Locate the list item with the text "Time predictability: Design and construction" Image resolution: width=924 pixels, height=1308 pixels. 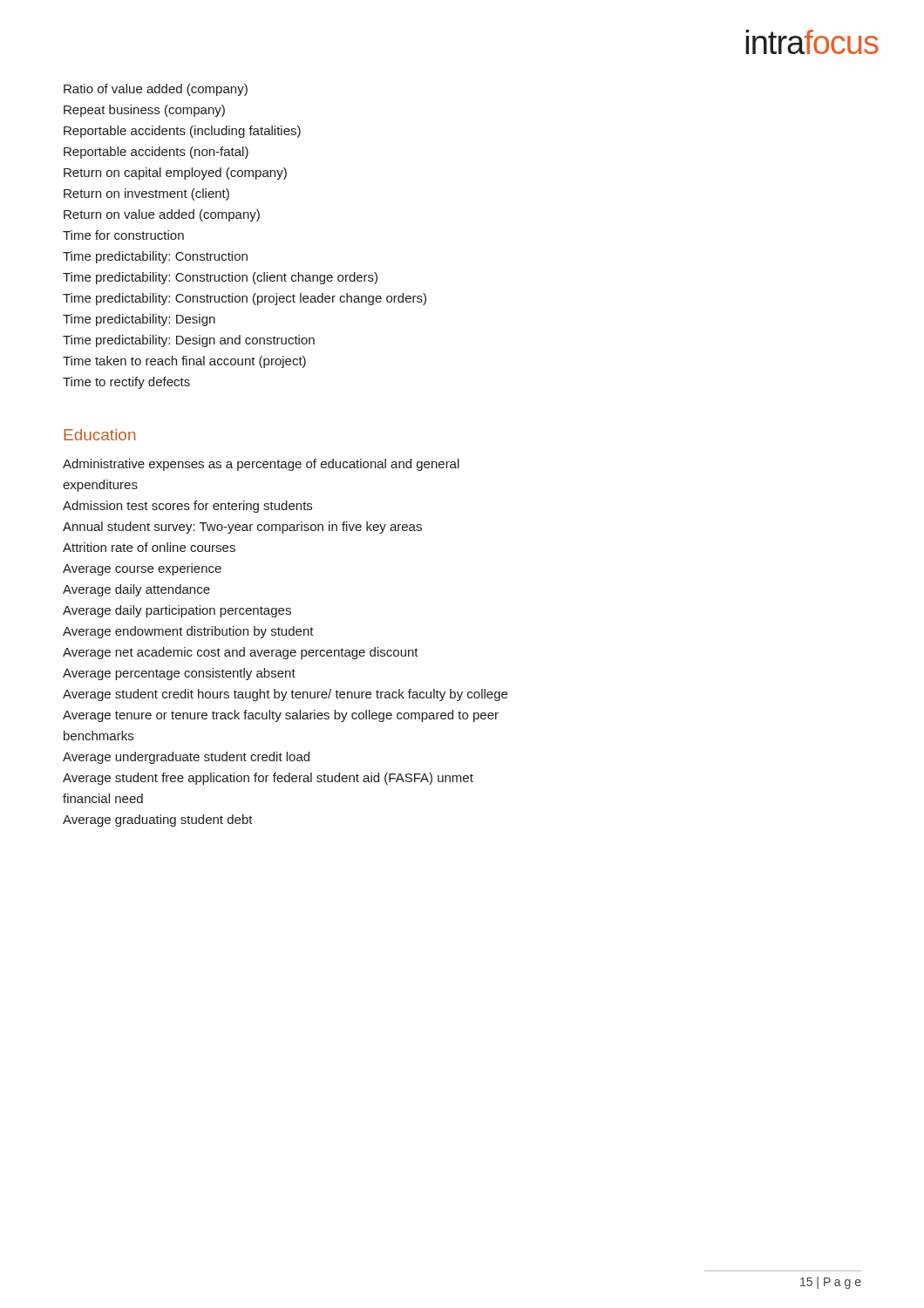[189, 340]
